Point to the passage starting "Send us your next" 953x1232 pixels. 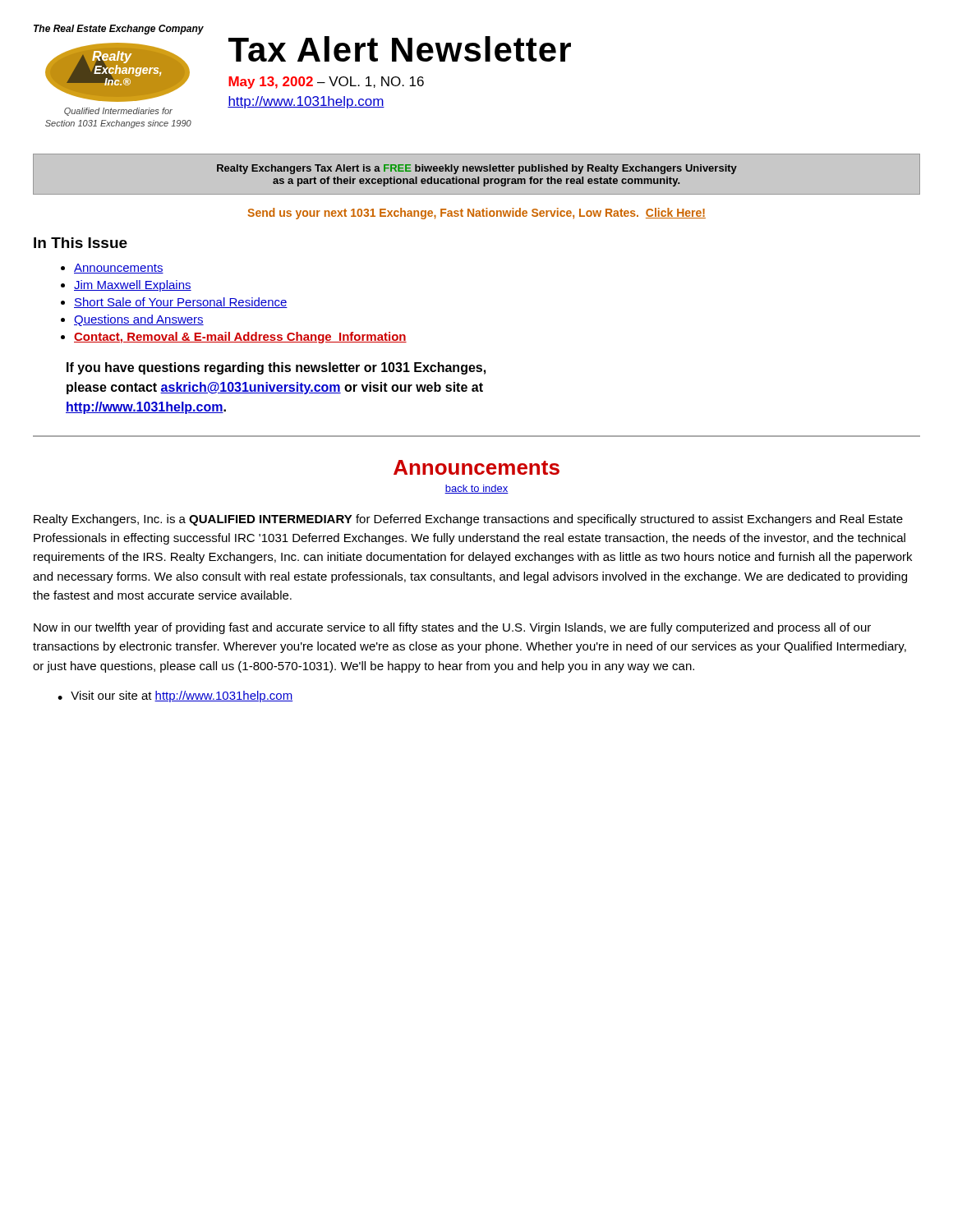tap(476, 213)
